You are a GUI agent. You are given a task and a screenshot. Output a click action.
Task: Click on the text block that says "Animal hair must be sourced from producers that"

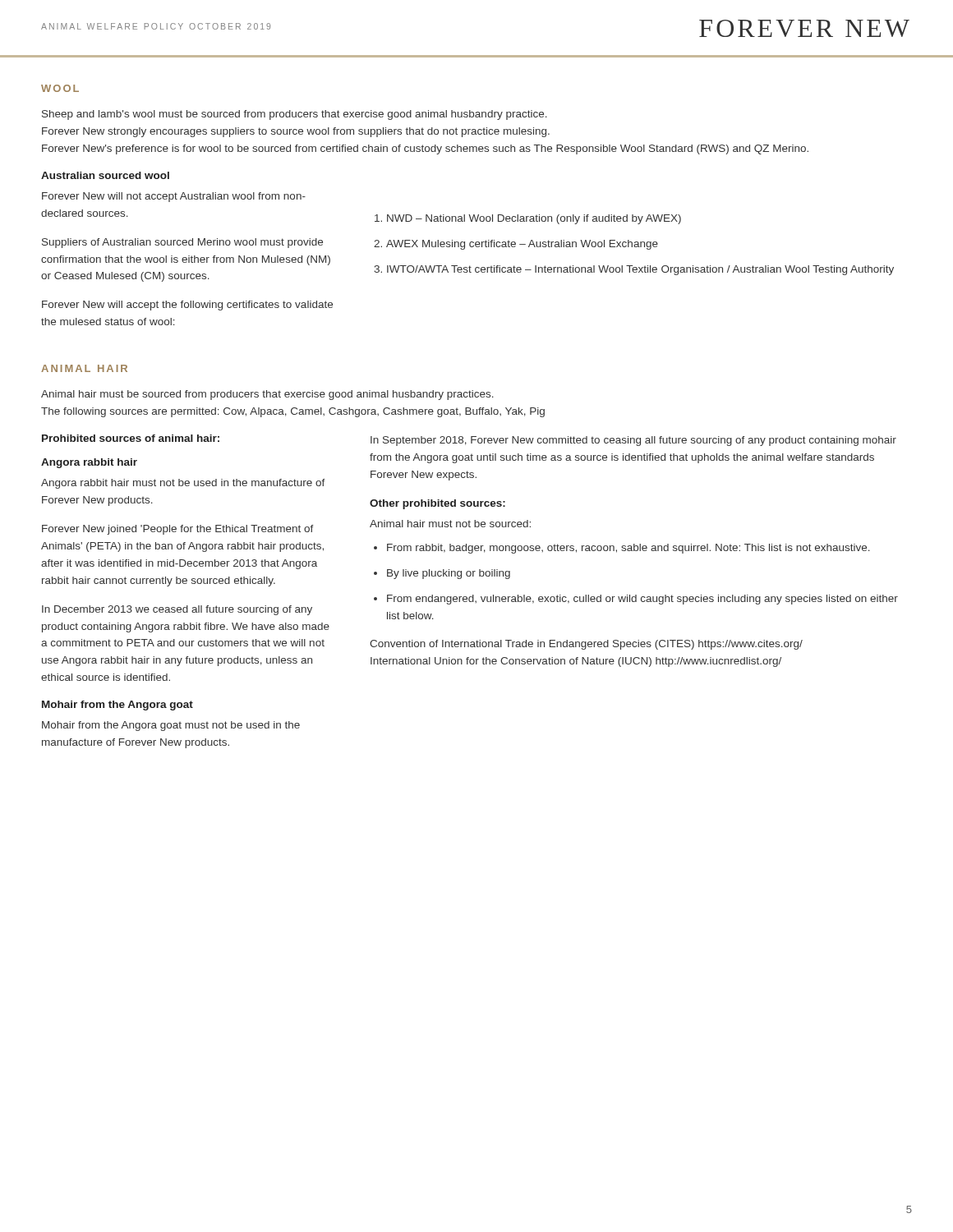pyautogui.click(x=293, y=403)
